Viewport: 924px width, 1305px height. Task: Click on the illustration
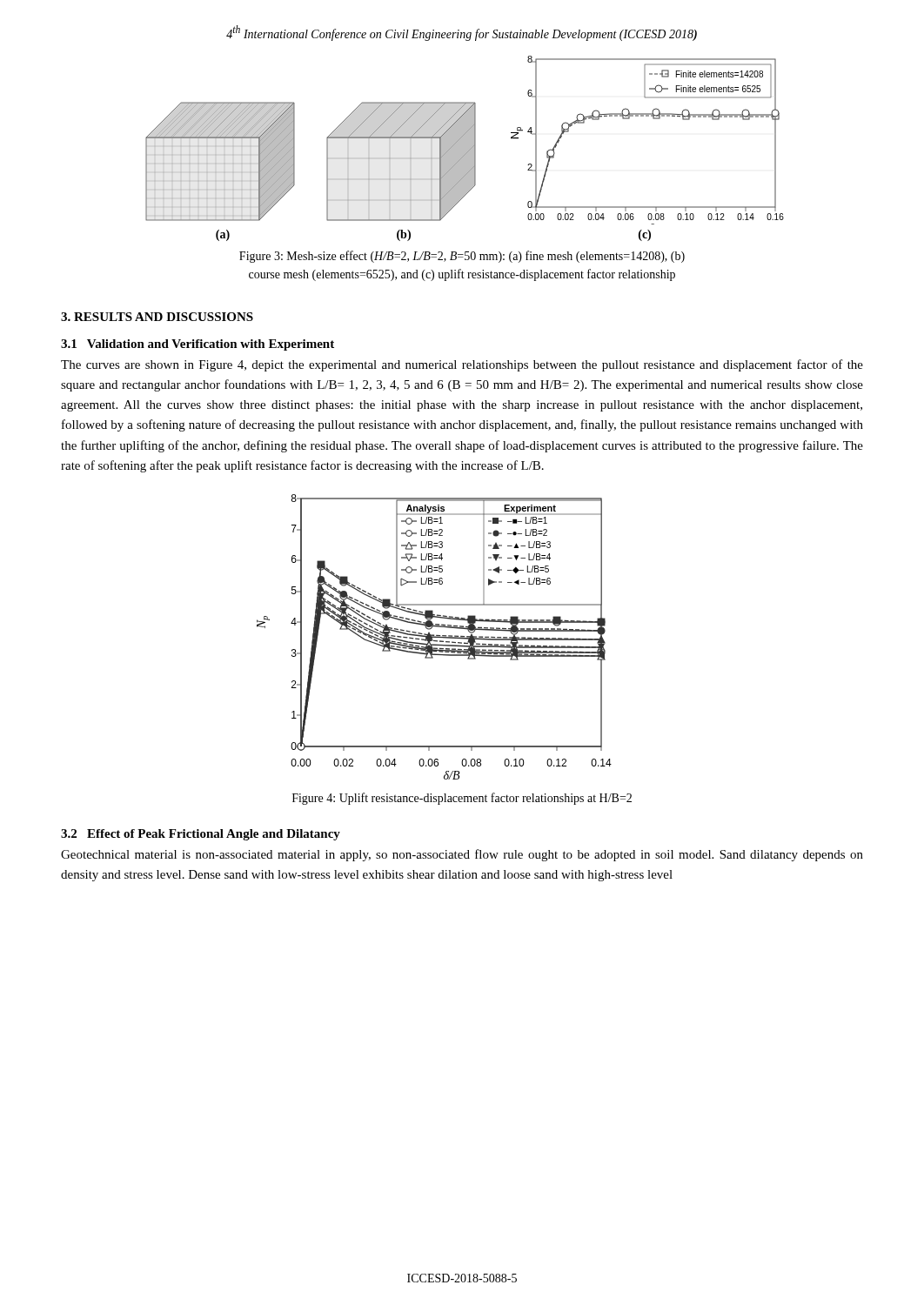[x=462, y=146]
